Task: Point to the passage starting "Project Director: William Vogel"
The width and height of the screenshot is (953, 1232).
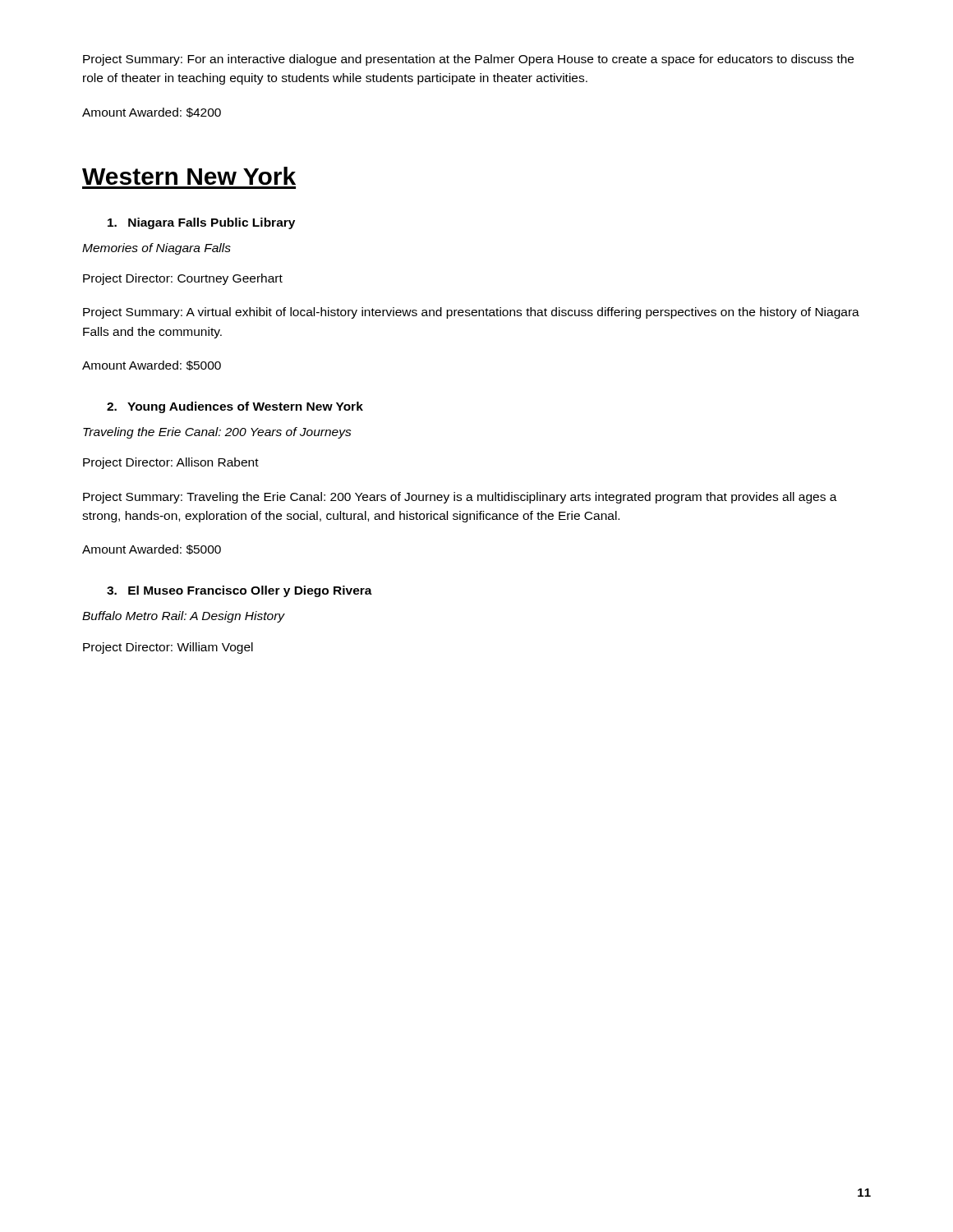Action: pyautogui.click(x=168, y=646)
